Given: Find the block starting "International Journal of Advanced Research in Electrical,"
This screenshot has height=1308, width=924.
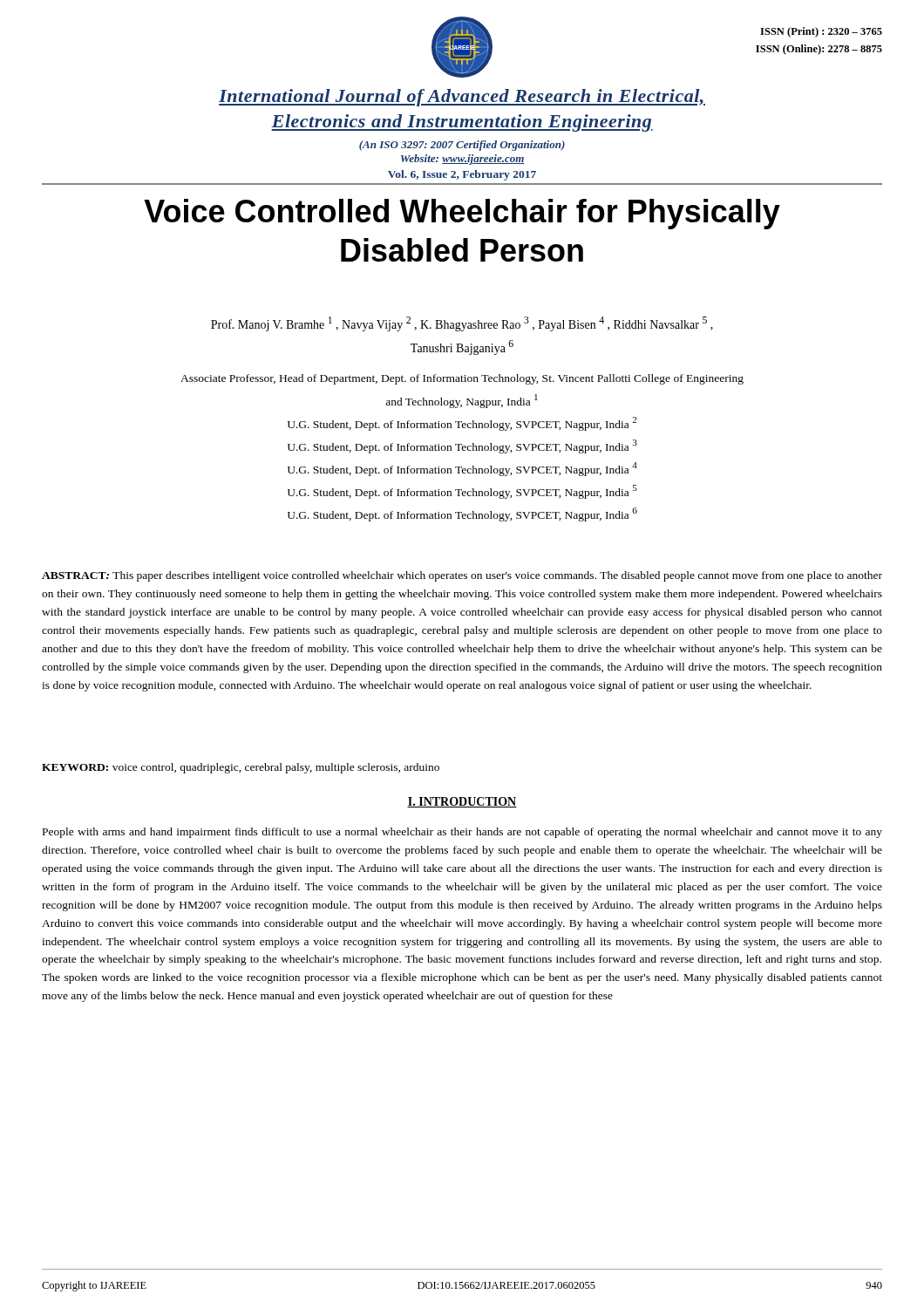Looking at the screenshot, I should click(462, 108).
